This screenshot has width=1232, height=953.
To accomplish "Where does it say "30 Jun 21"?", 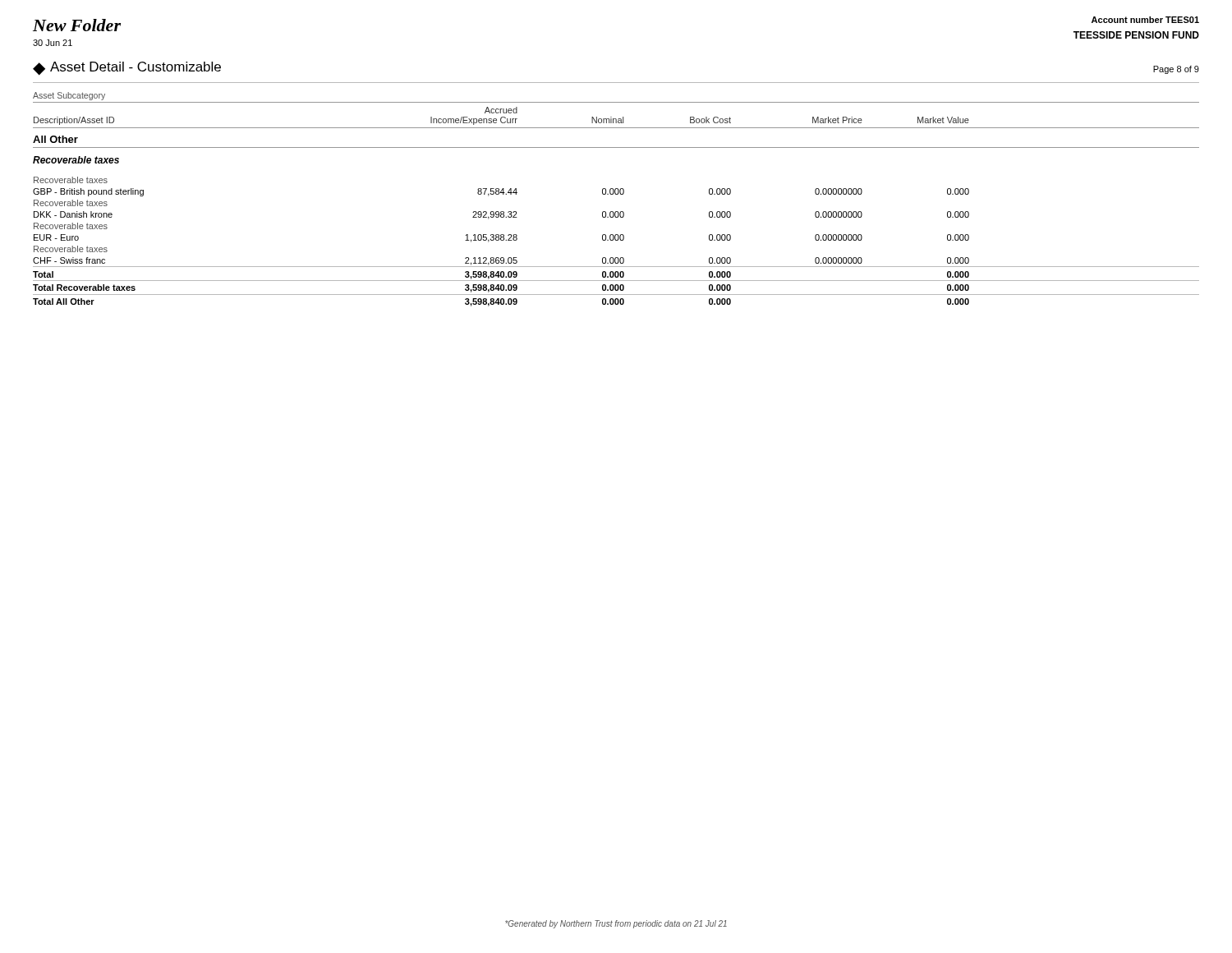I will 53,43.
